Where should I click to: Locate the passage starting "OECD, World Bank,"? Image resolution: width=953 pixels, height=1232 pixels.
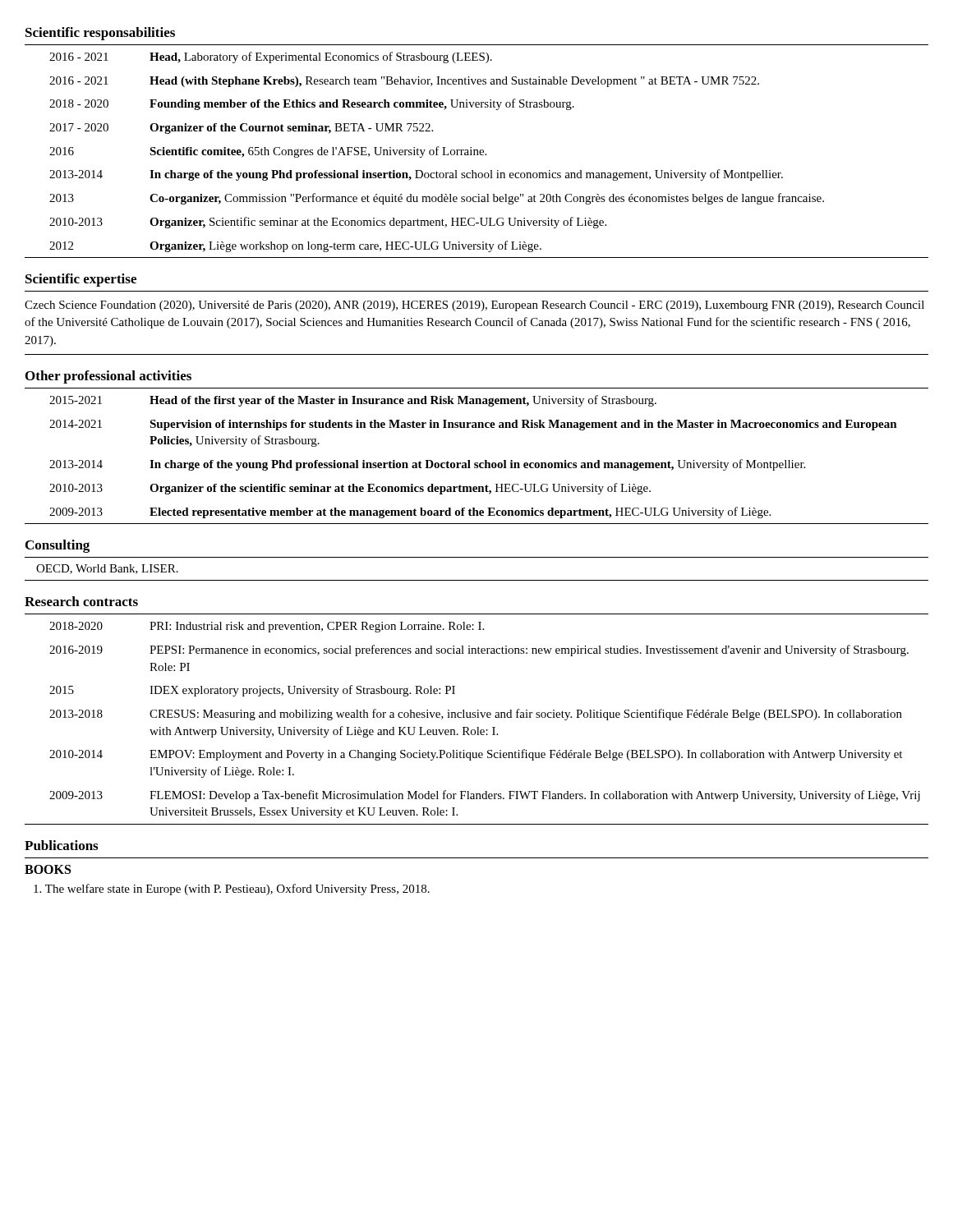[x=107, y=569]
